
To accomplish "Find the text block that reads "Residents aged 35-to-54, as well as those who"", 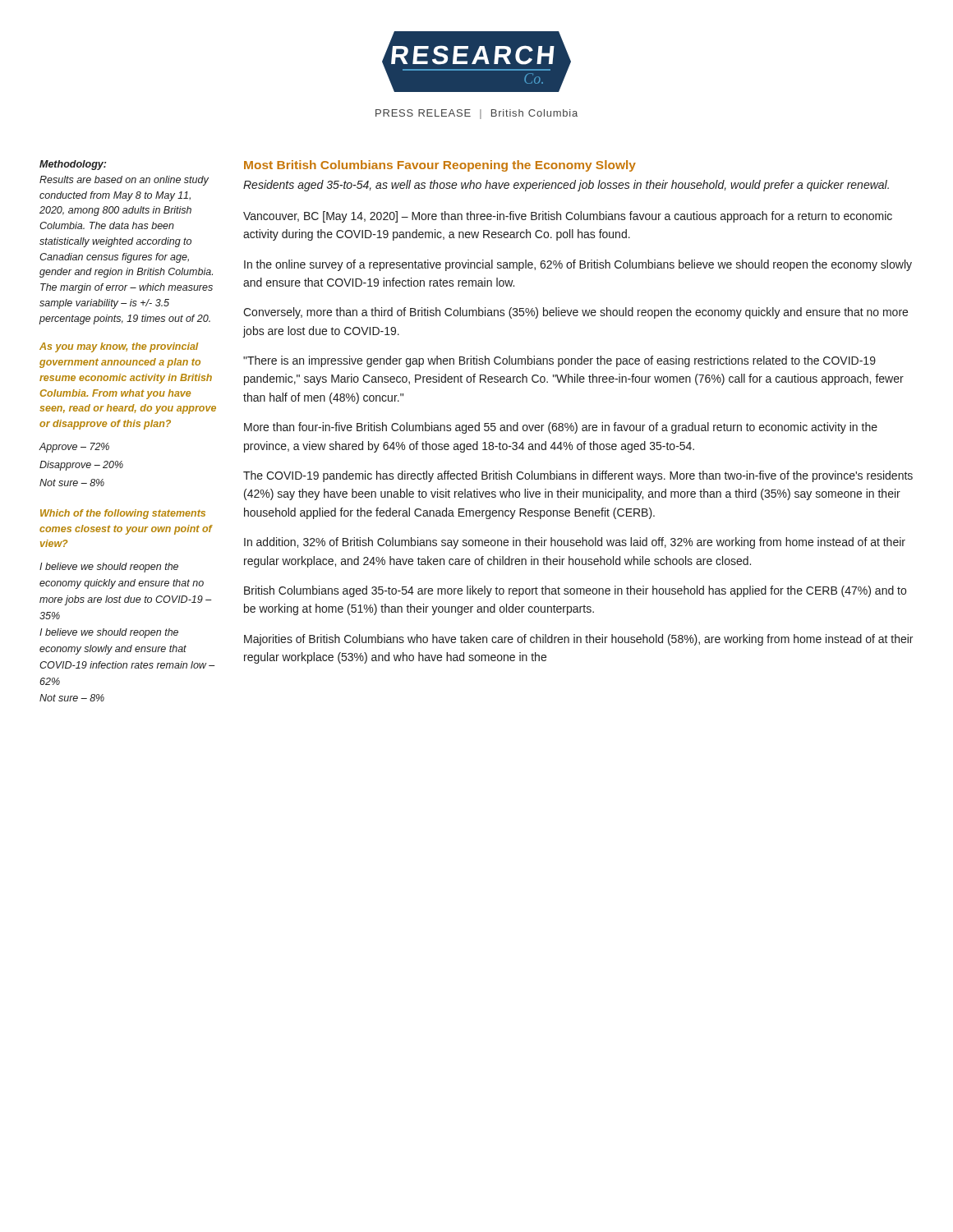I will [x=567, y=185].
